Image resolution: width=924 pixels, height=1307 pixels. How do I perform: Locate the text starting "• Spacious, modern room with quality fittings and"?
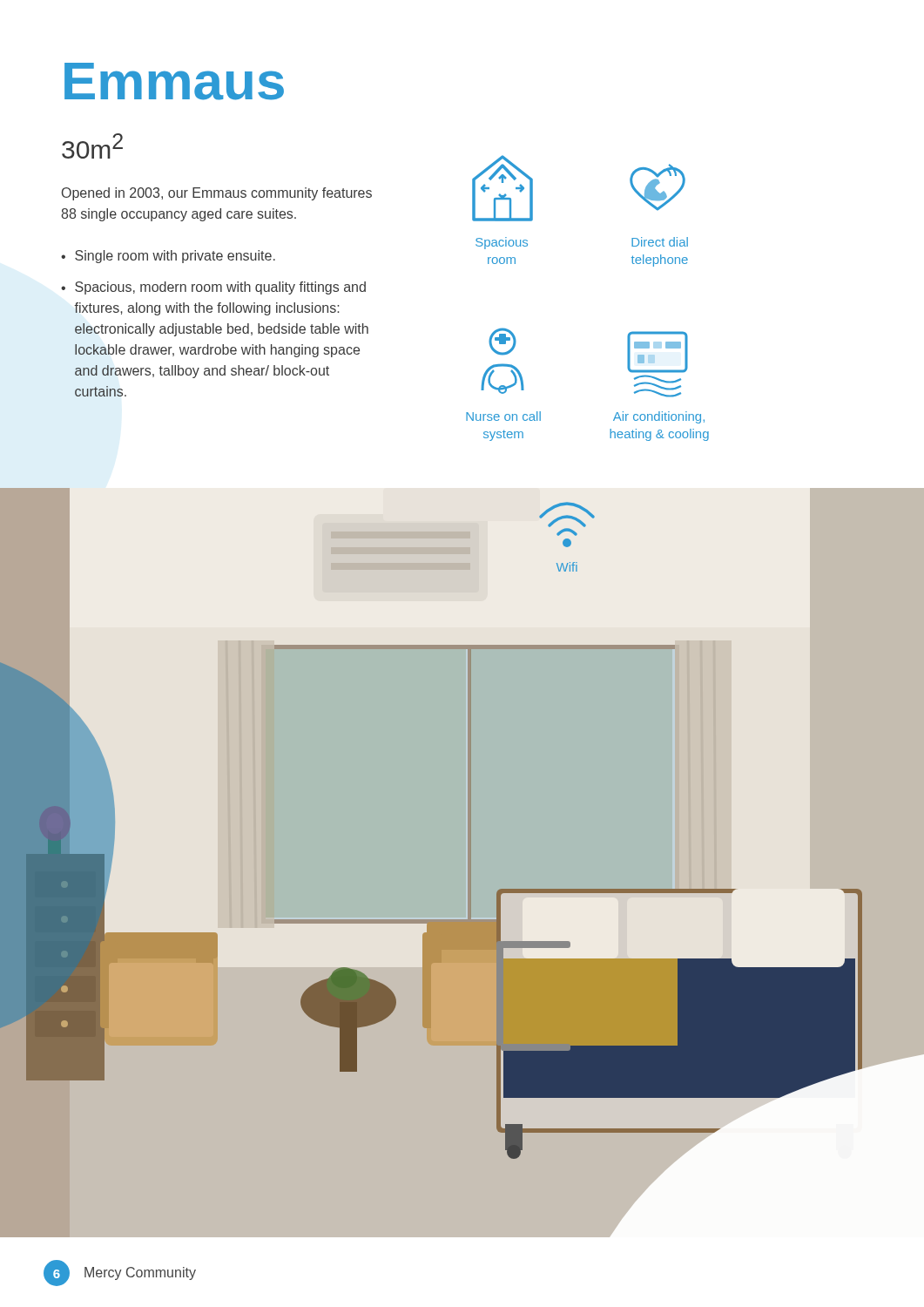click(222, 340)
